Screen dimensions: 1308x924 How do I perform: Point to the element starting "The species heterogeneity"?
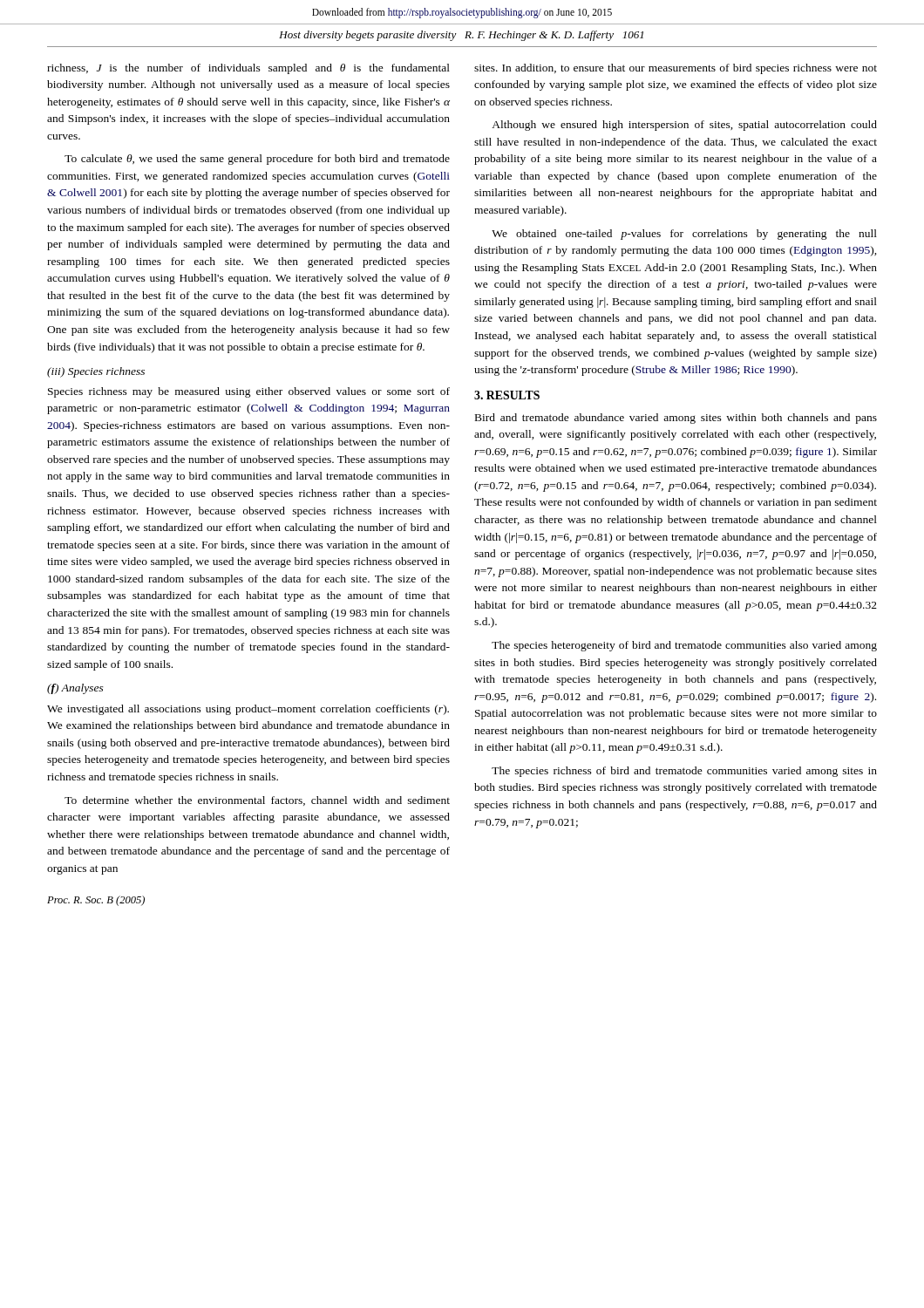click(x=676, y=696)
